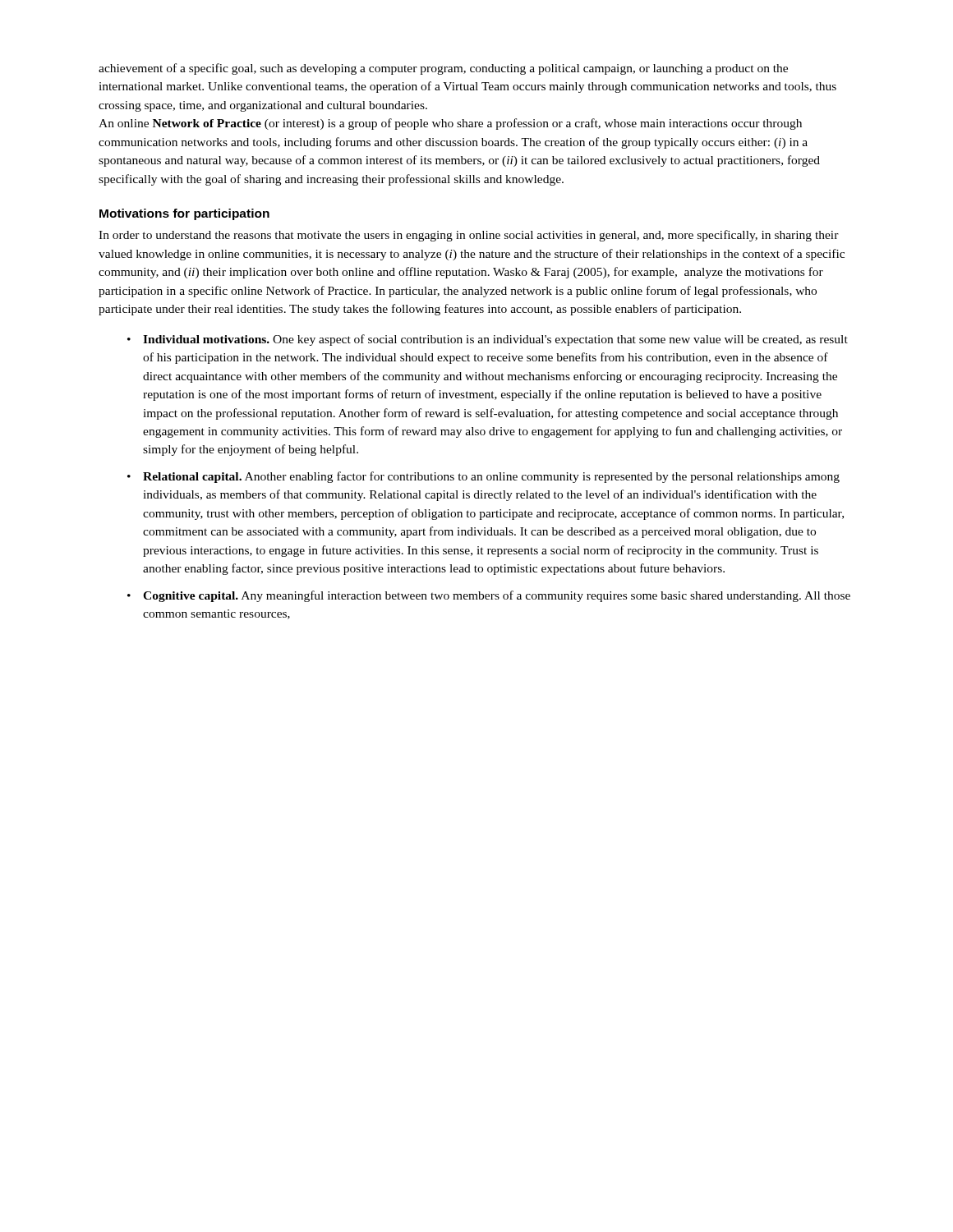
Task: Locate the block of text that opens with "achievement of a specific goal, such as"
Action: (476, 124)
